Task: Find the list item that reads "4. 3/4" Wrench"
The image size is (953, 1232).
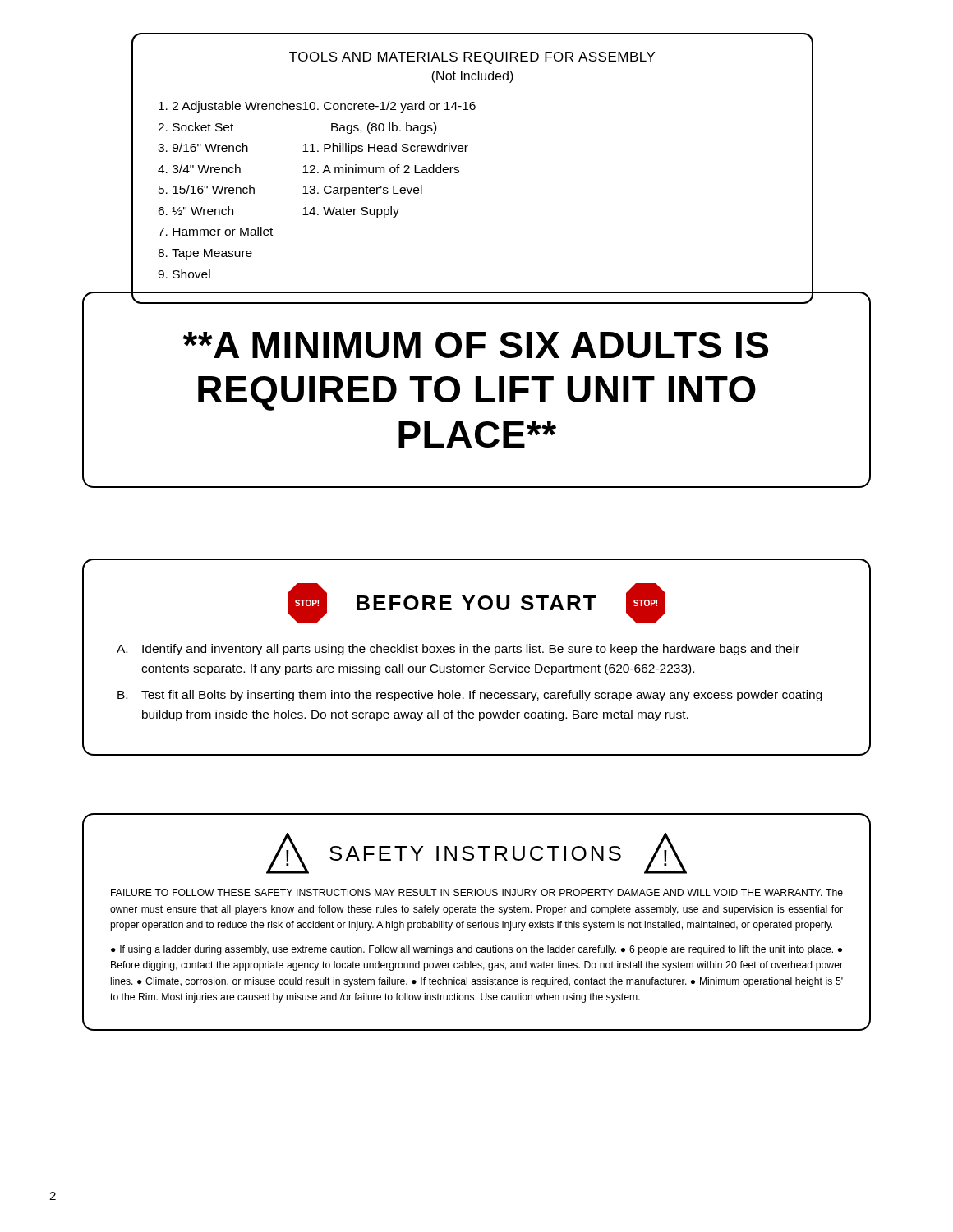Action: point(200,169)
